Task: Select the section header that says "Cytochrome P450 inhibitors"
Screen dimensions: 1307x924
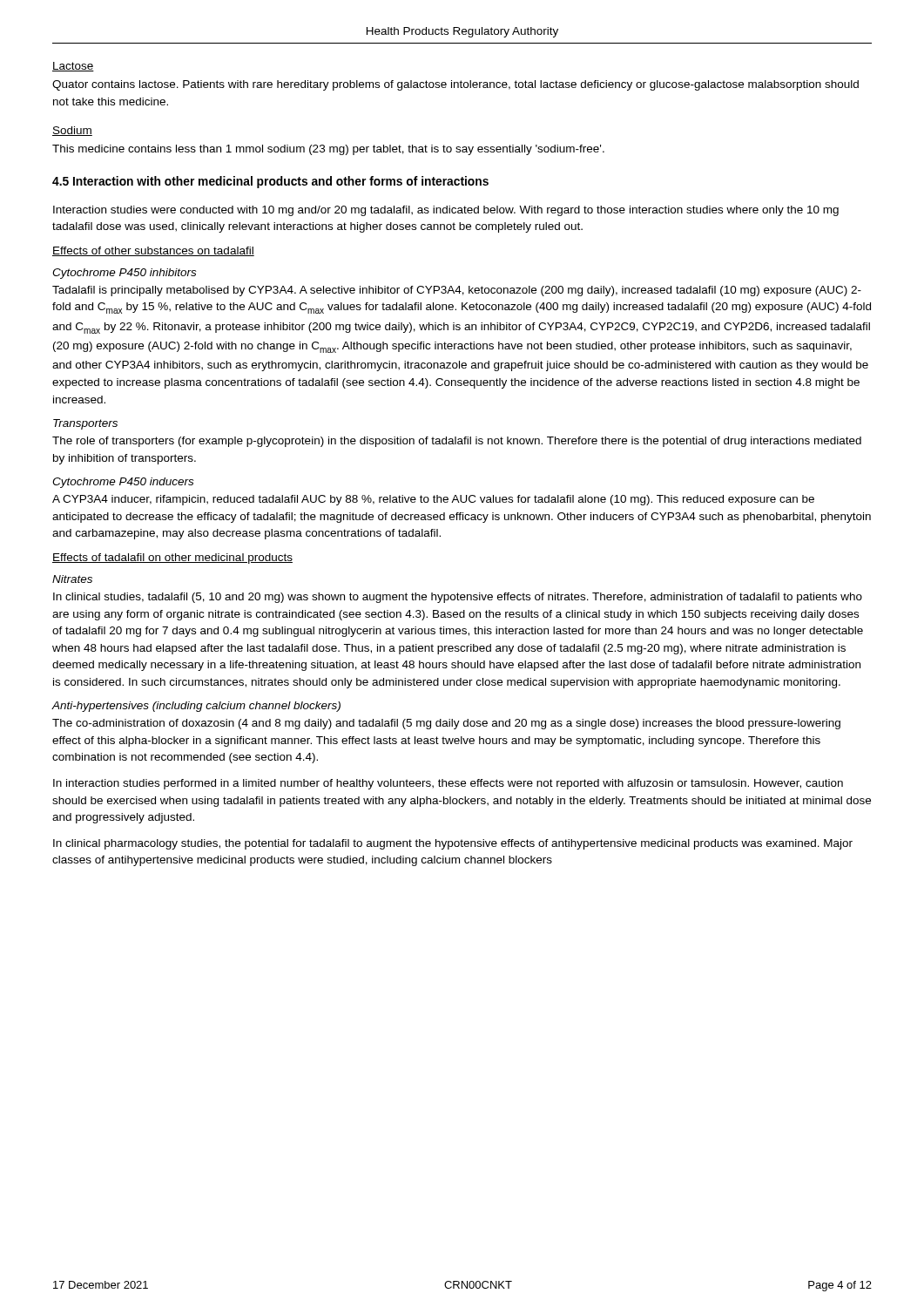Action: coord(125,272)
